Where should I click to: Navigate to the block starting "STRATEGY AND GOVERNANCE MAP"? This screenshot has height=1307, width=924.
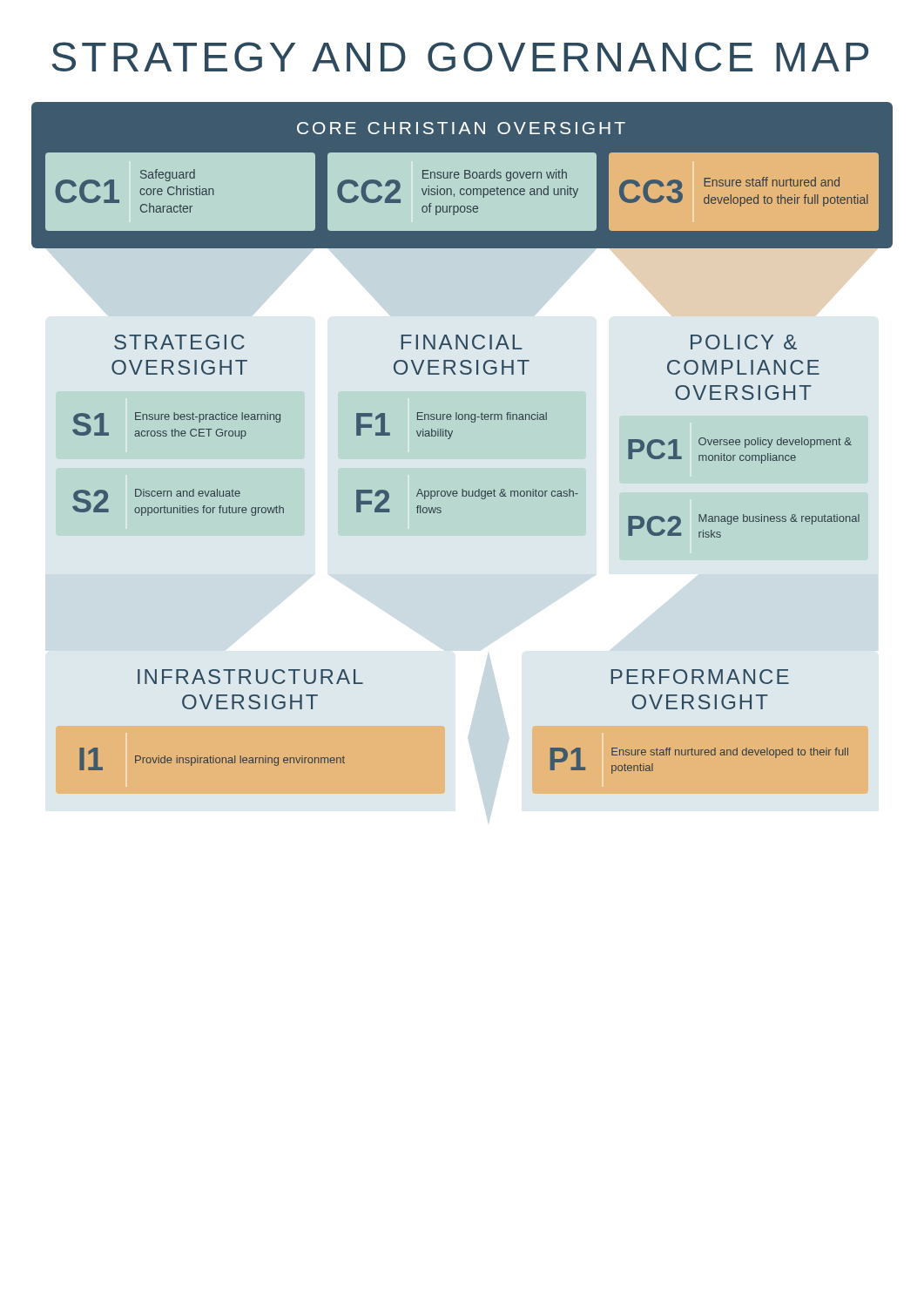click(462, 57)
